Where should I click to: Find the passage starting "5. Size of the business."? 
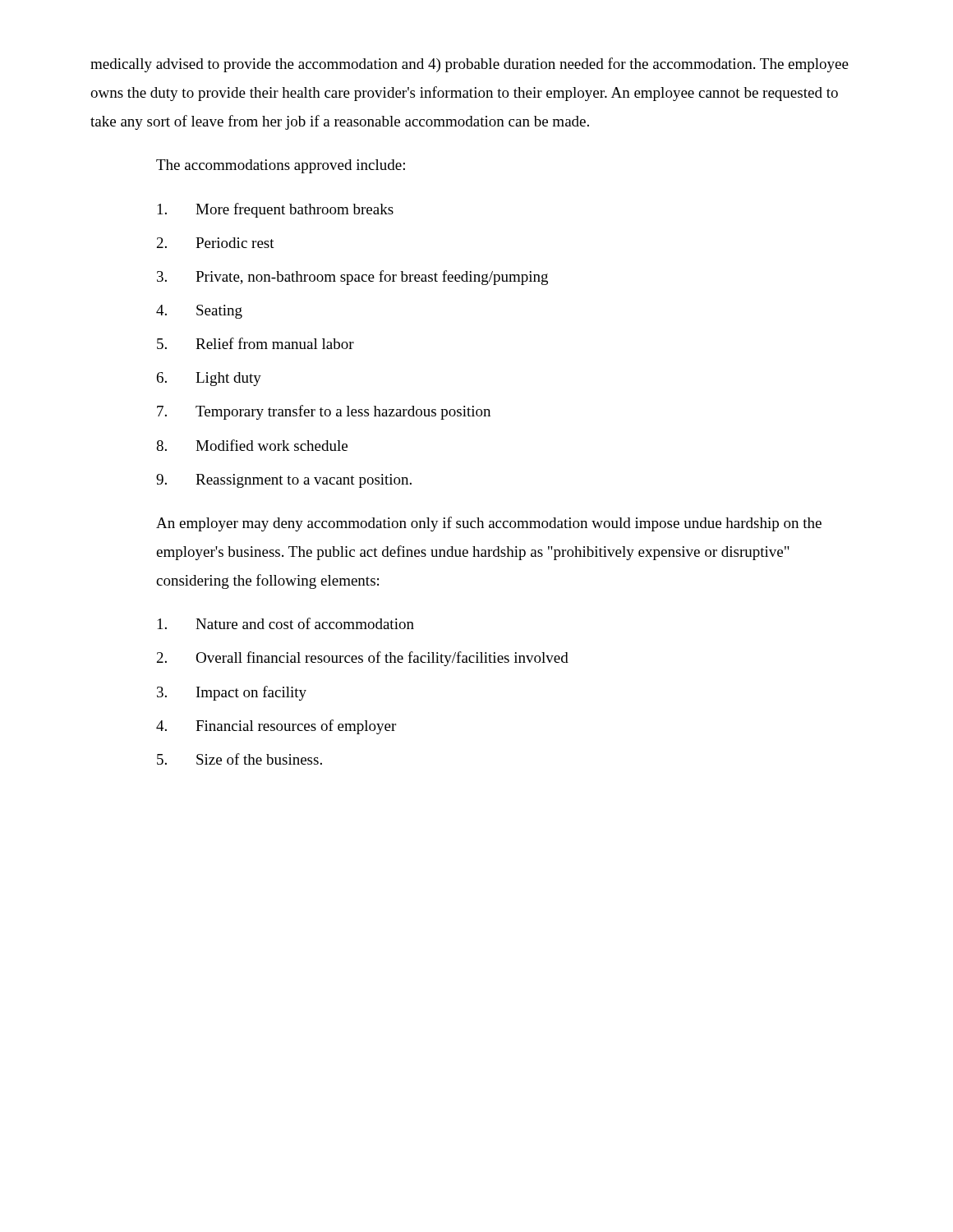(x=239, y=759)
